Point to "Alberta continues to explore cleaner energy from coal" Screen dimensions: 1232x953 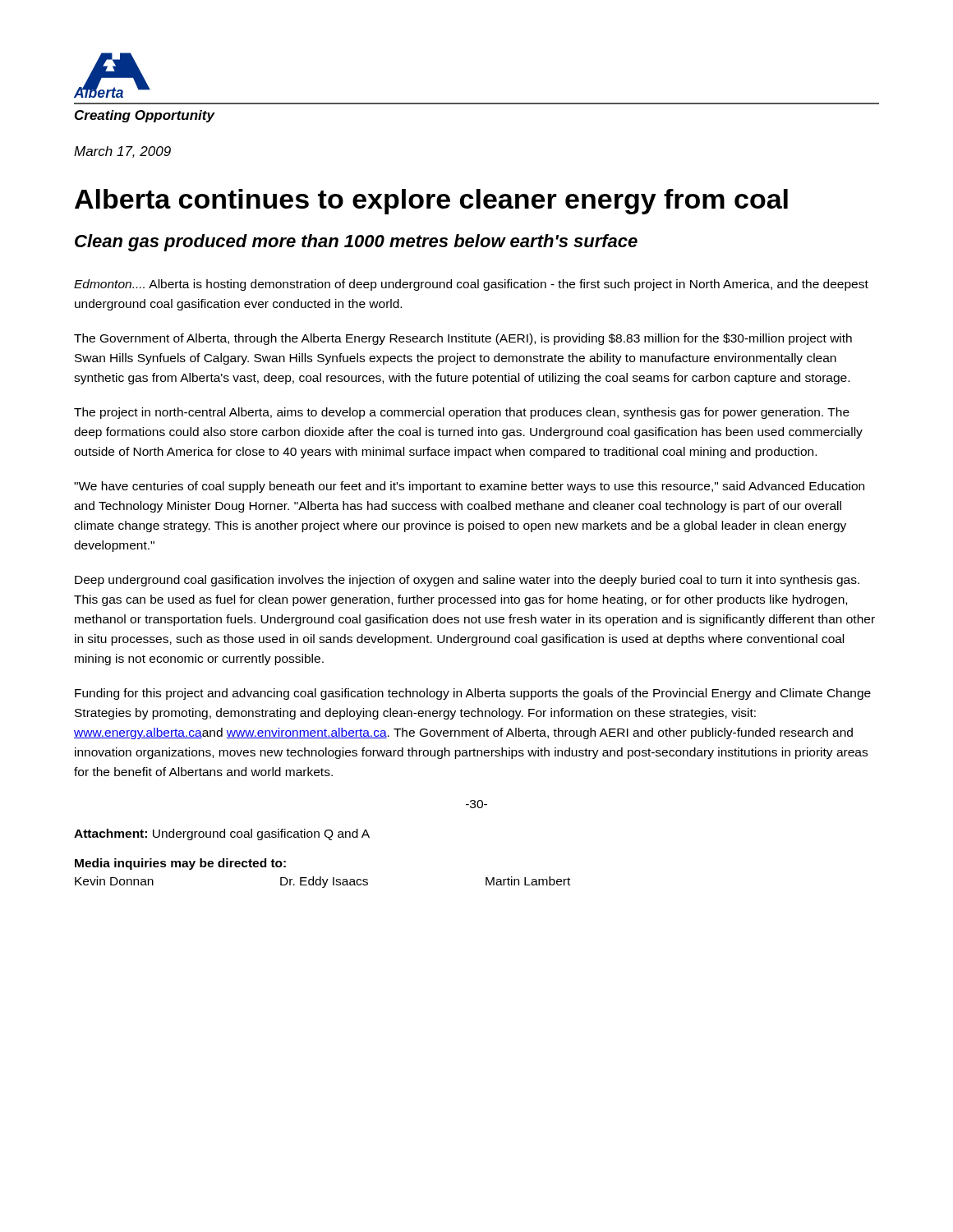coord(432,199)
